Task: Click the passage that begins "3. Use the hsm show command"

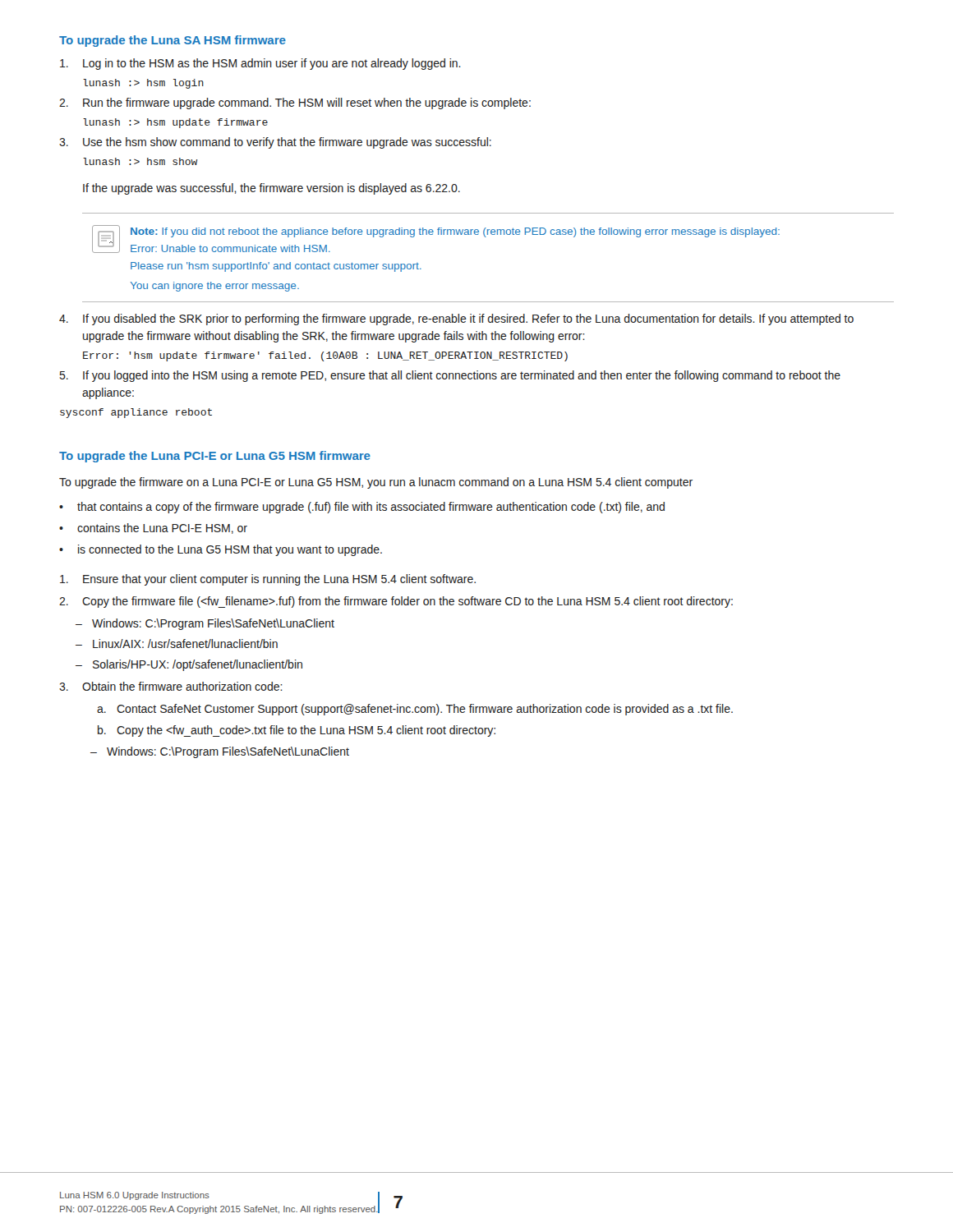Action: [476, 151]
